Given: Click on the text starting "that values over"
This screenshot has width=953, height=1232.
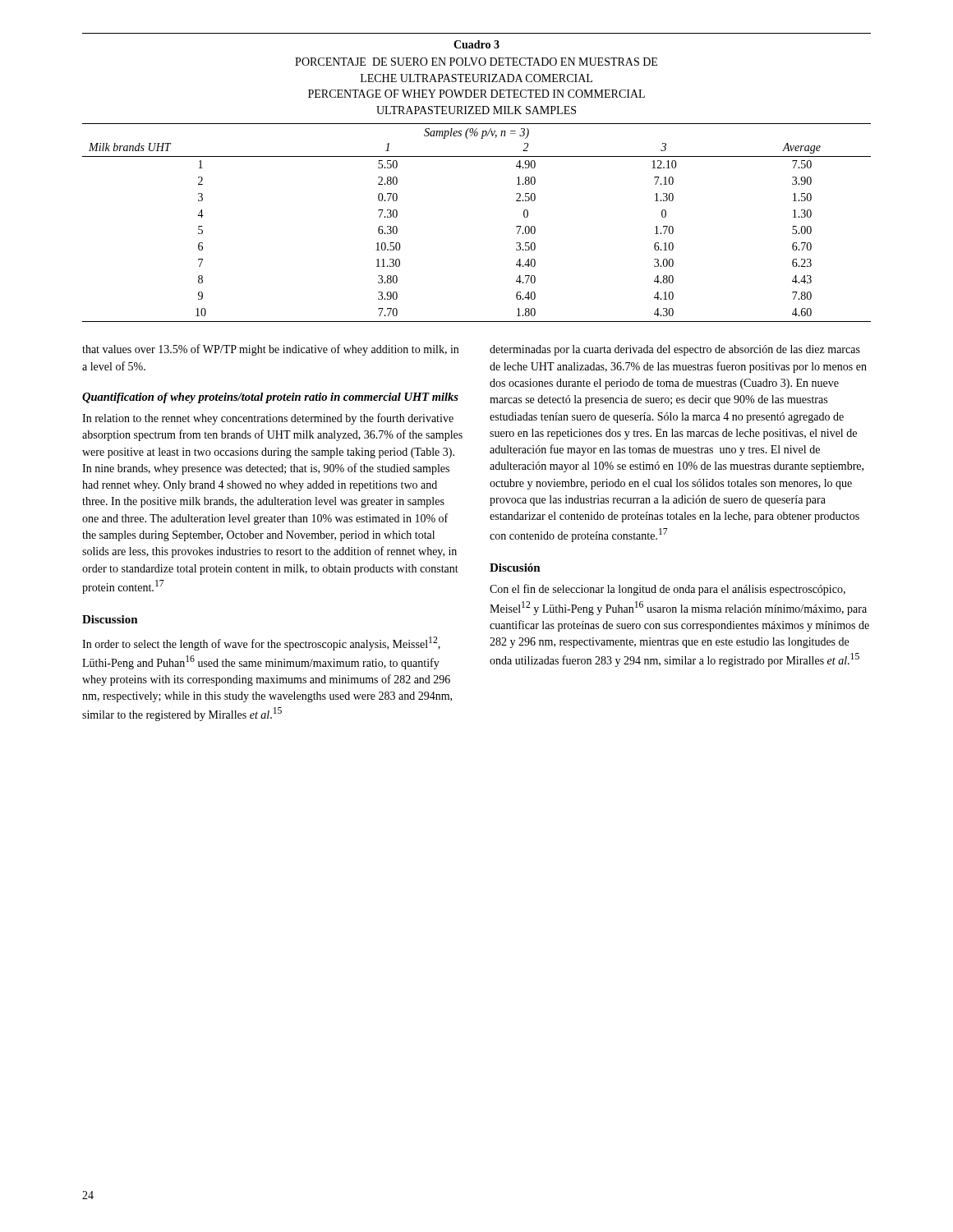Looking at the screenshot, I should point(271,358).
